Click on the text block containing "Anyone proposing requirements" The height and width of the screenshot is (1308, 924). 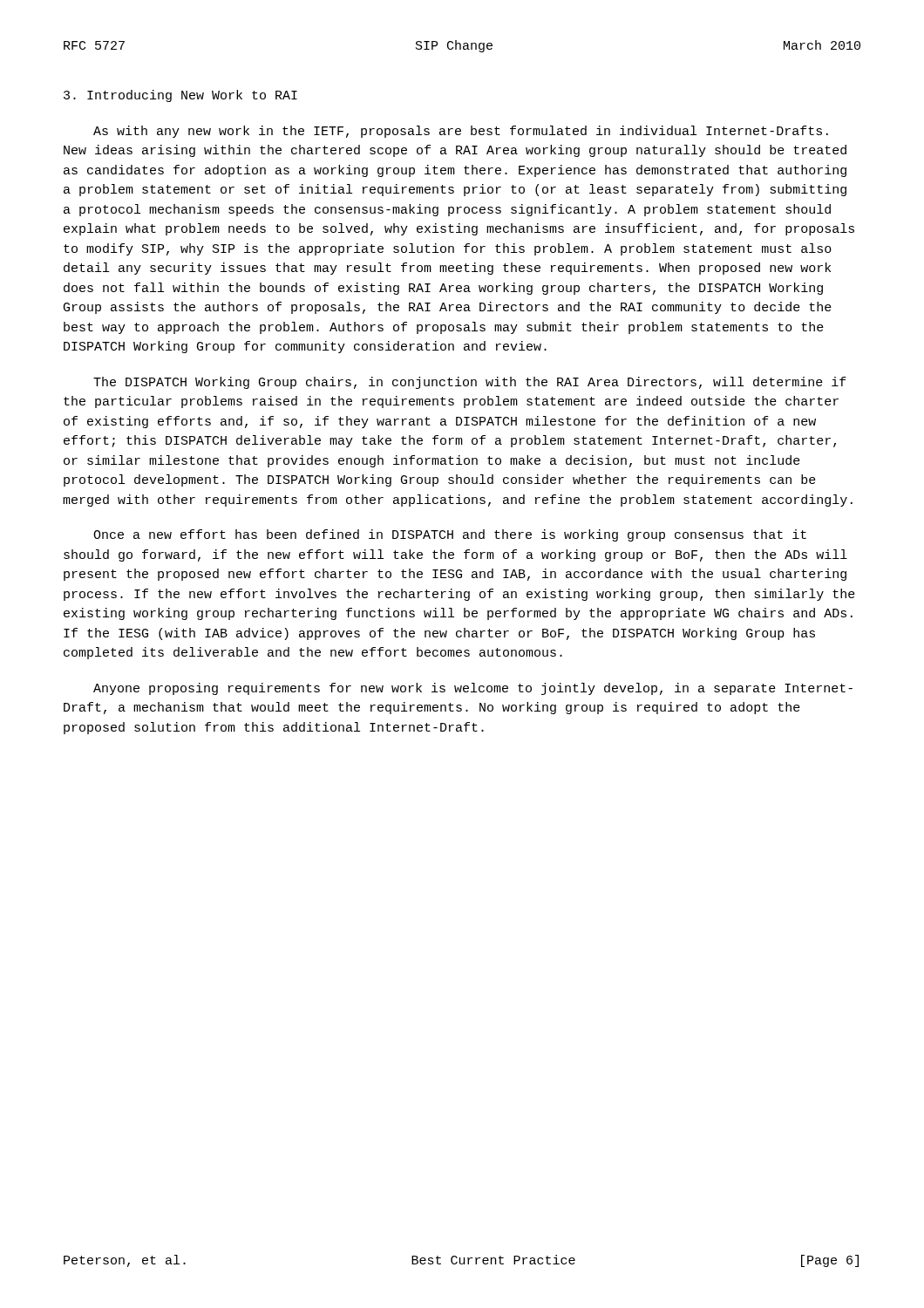[x=459, y=708]
